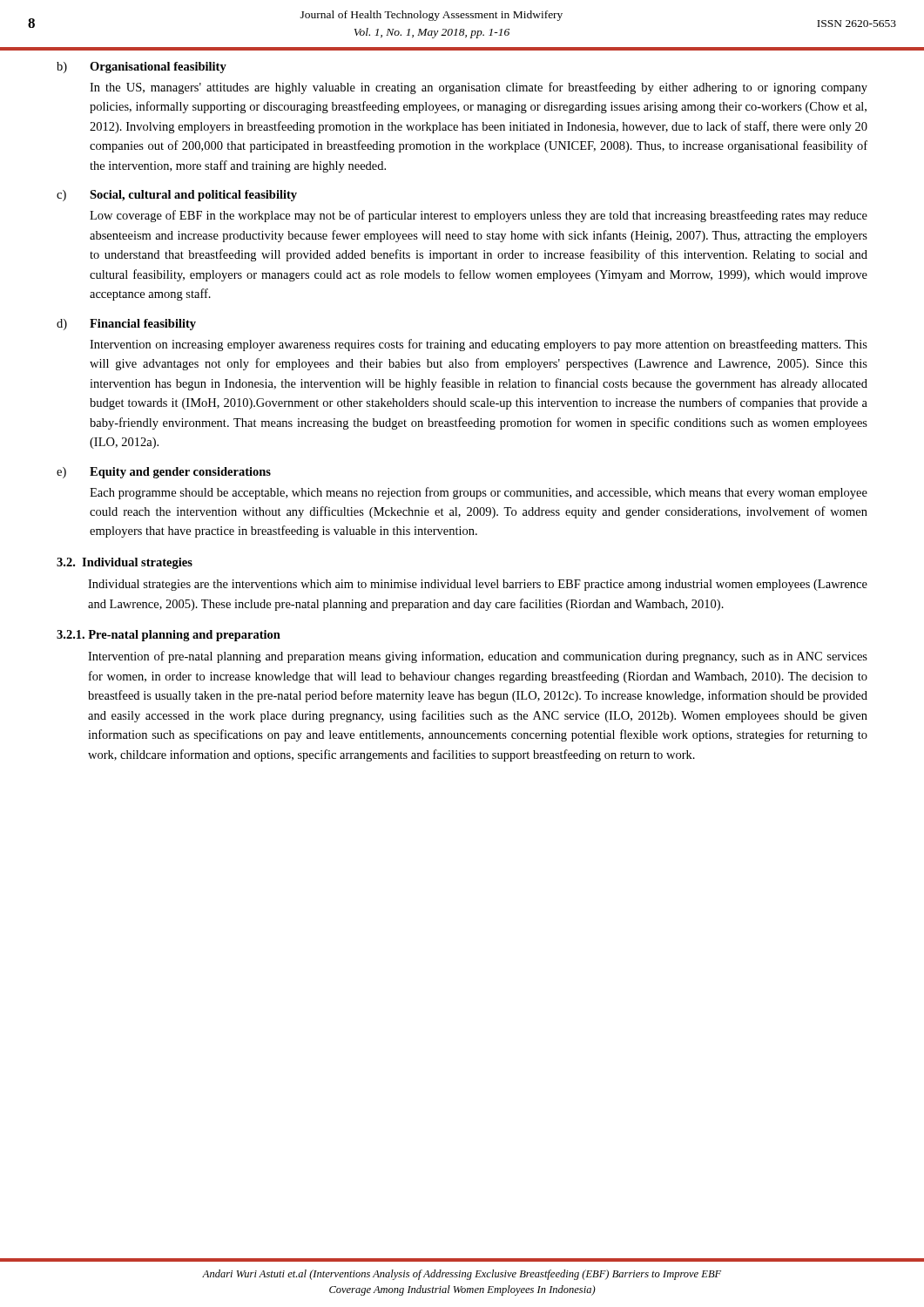Locate the section header that says "3.2. Individual strategies"
This screenshot has width=924, height=1307.
tap(125, 562)
